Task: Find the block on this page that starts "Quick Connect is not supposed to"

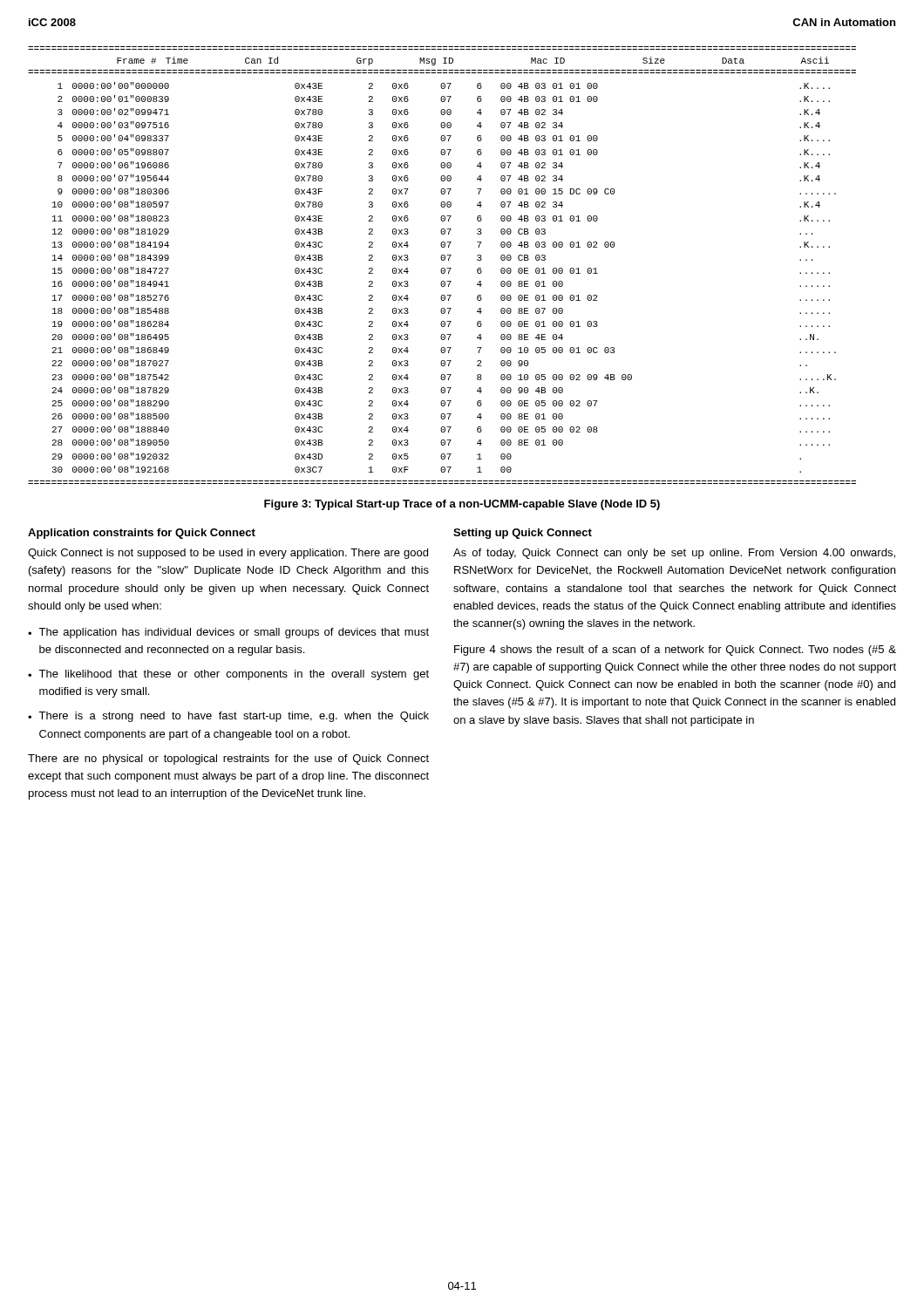Action: point(228,579)
